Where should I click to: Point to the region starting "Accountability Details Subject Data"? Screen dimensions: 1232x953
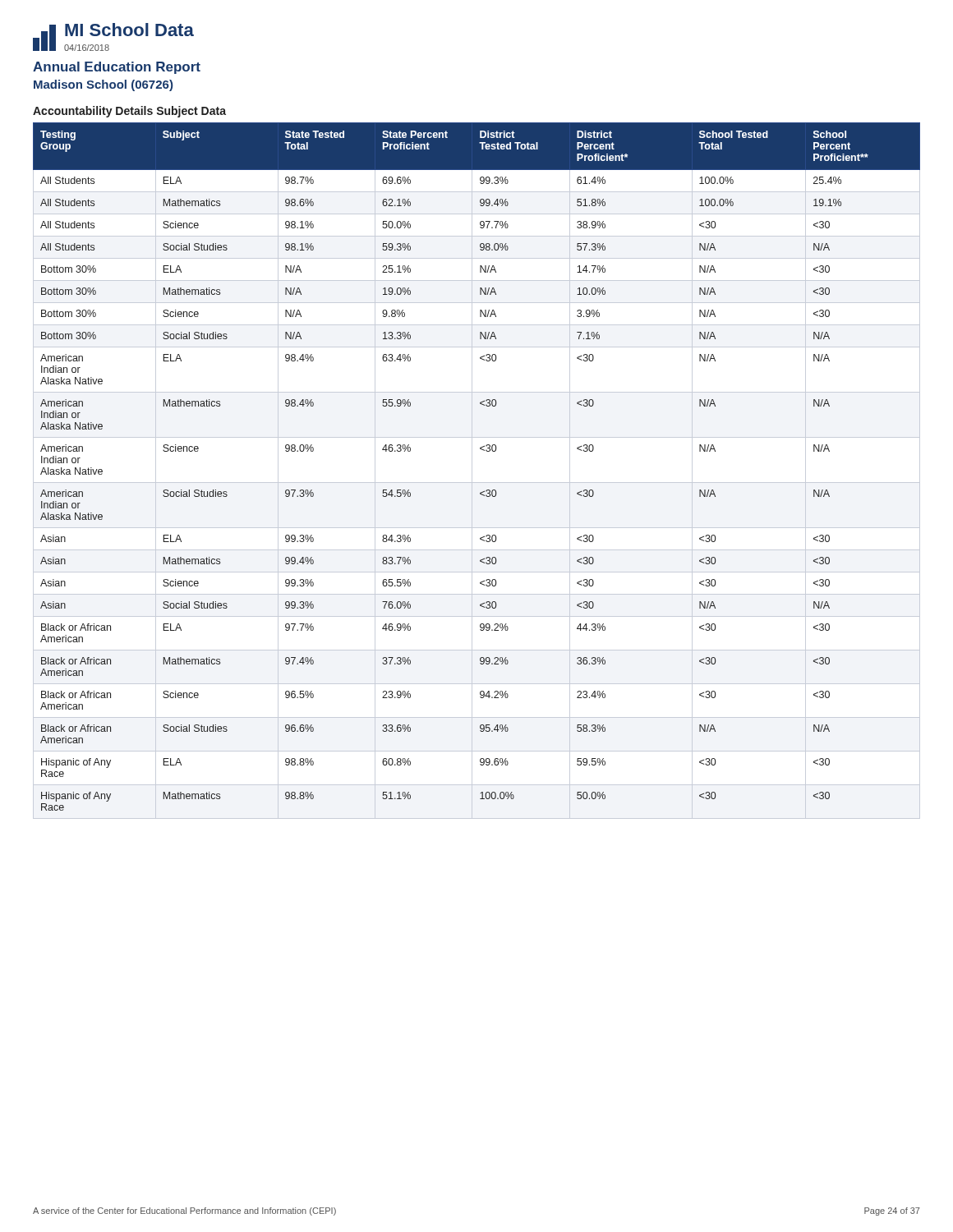[x=476, y=111]
